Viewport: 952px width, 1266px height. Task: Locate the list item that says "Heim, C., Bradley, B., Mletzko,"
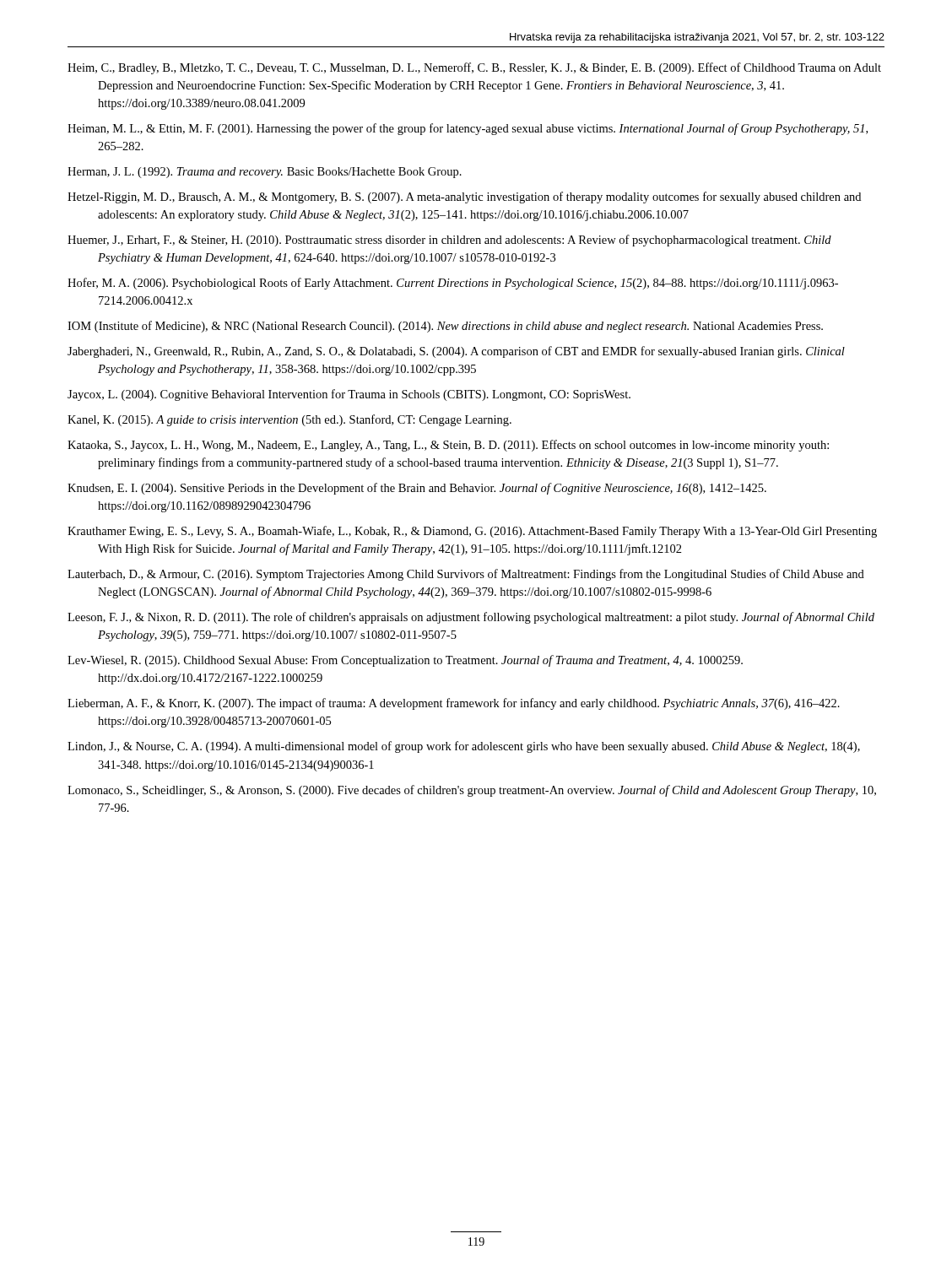(x=474, y=85)
